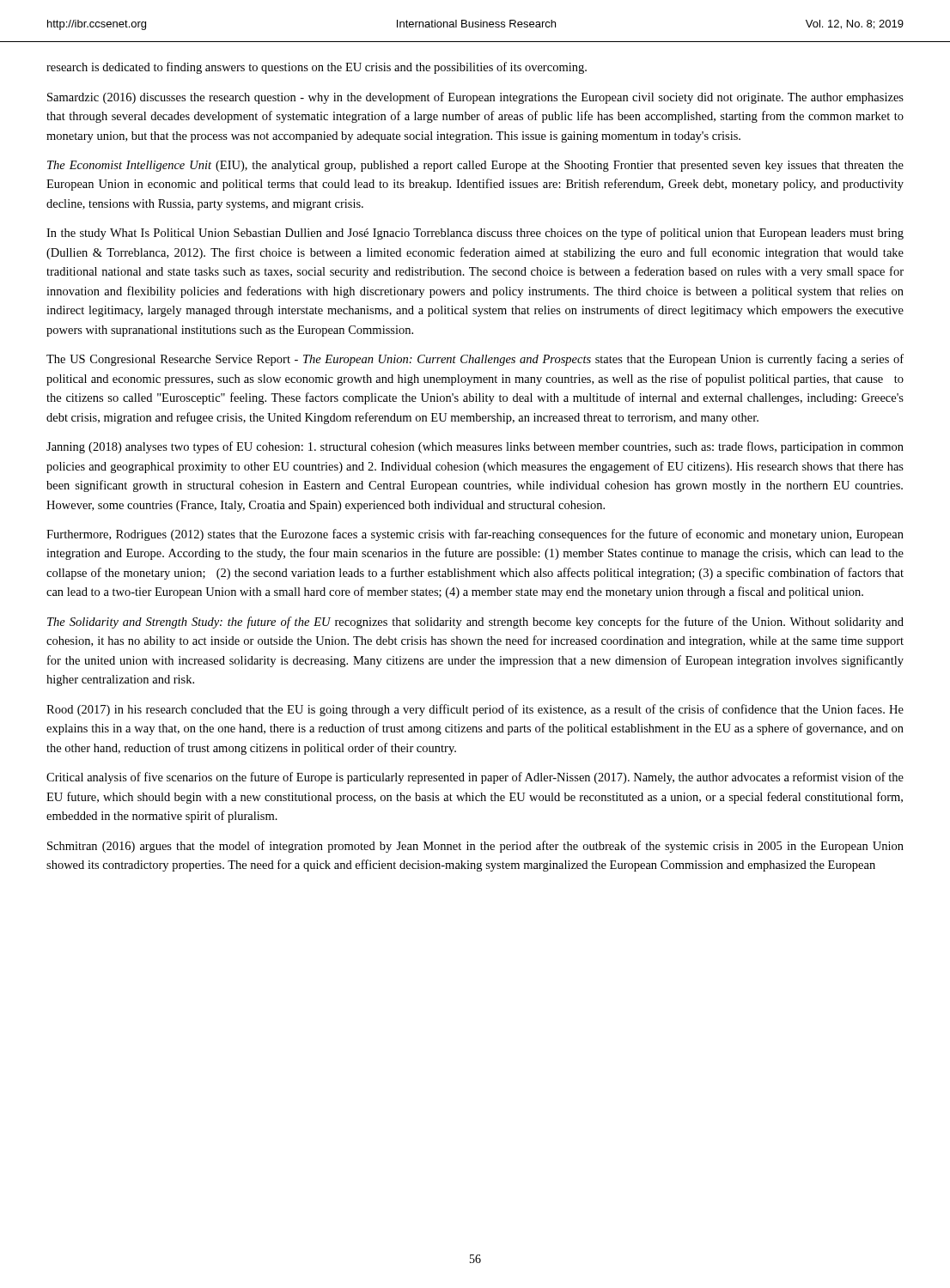Select the text starting "In the study What Is Political Union Sebastian"
The width and height of the screenshot is (950, 1288).
point(475,281)
